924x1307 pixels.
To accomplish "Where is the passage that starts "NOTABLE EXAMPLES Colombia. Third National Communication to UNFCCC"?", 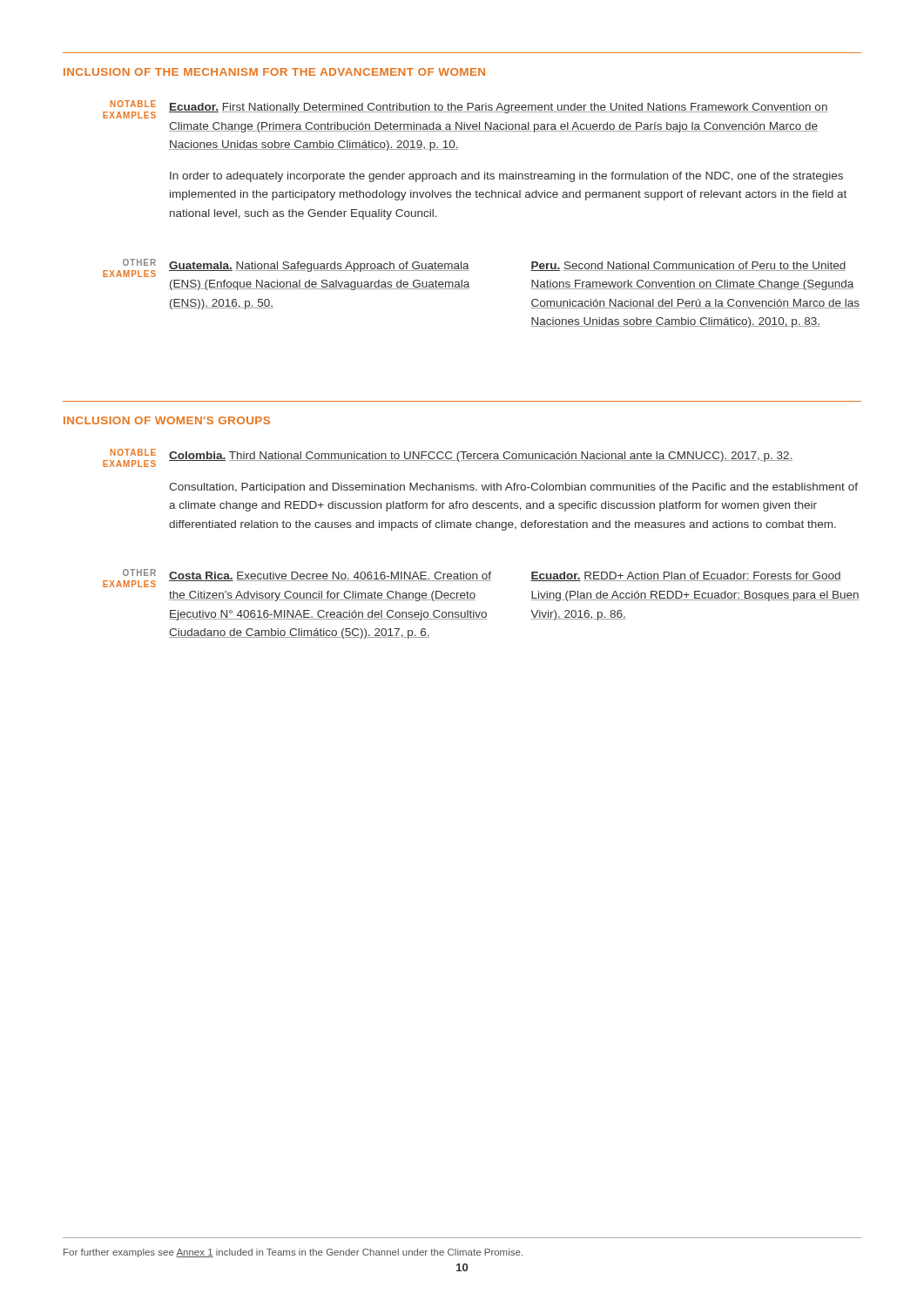I will 462,490.
